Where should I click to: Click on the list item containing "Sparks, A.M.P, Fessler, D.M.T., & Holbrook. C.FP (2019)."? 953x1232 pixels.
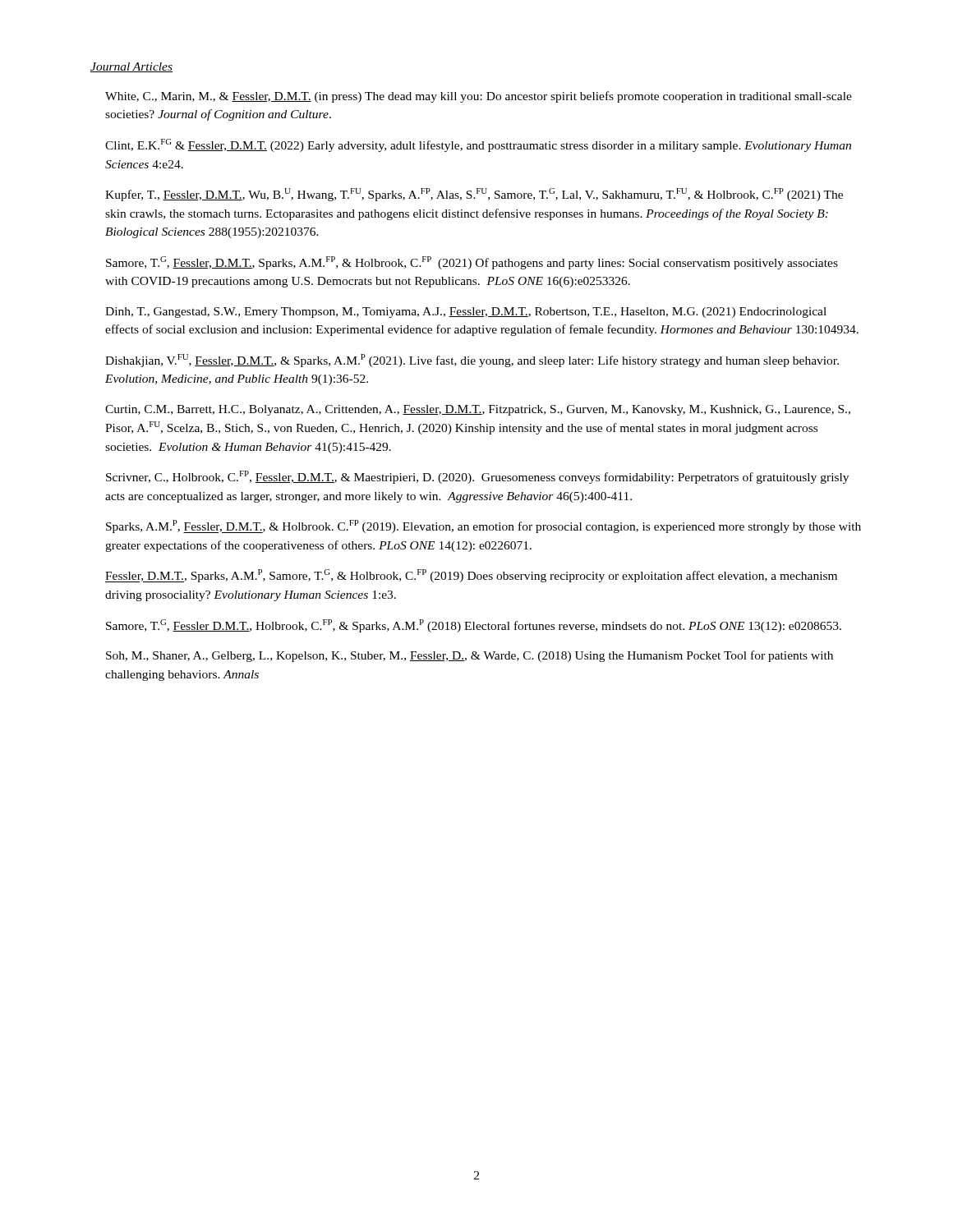coord(483,535)
